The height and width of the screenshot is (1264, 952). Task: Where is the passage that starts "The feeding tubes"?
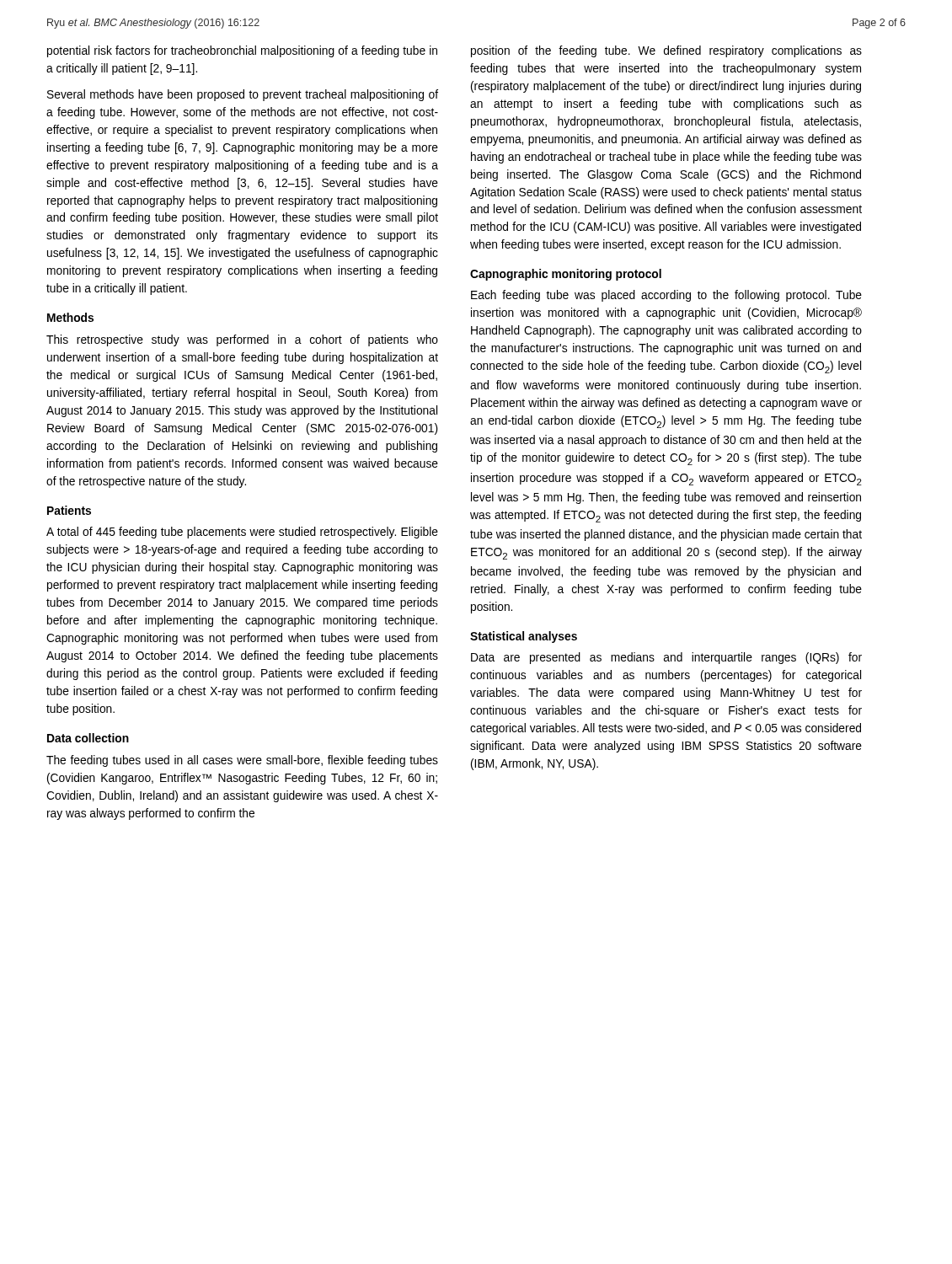point(242,788)
